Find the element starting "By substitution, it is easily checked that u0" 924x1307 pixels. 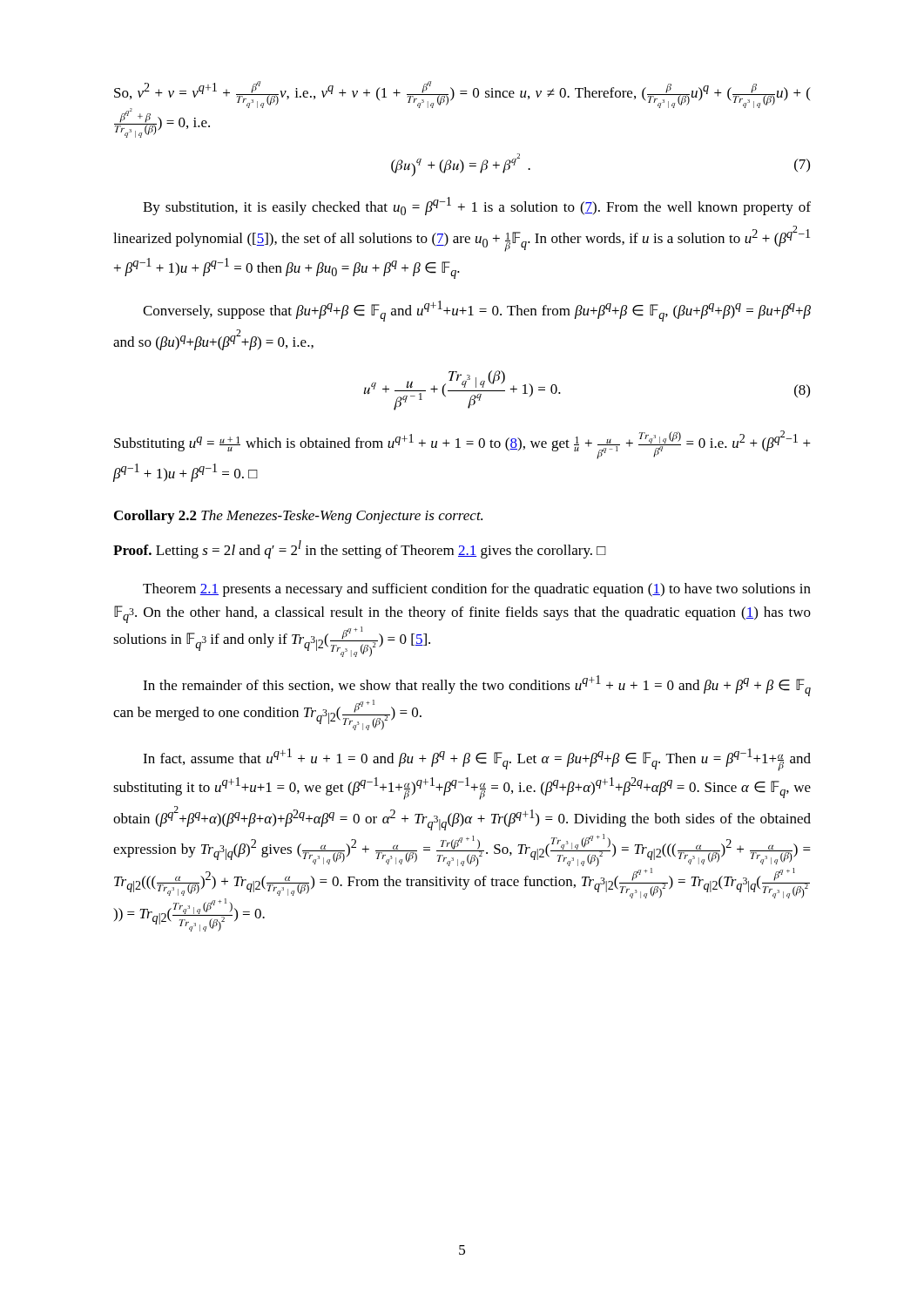coord(462,237)
